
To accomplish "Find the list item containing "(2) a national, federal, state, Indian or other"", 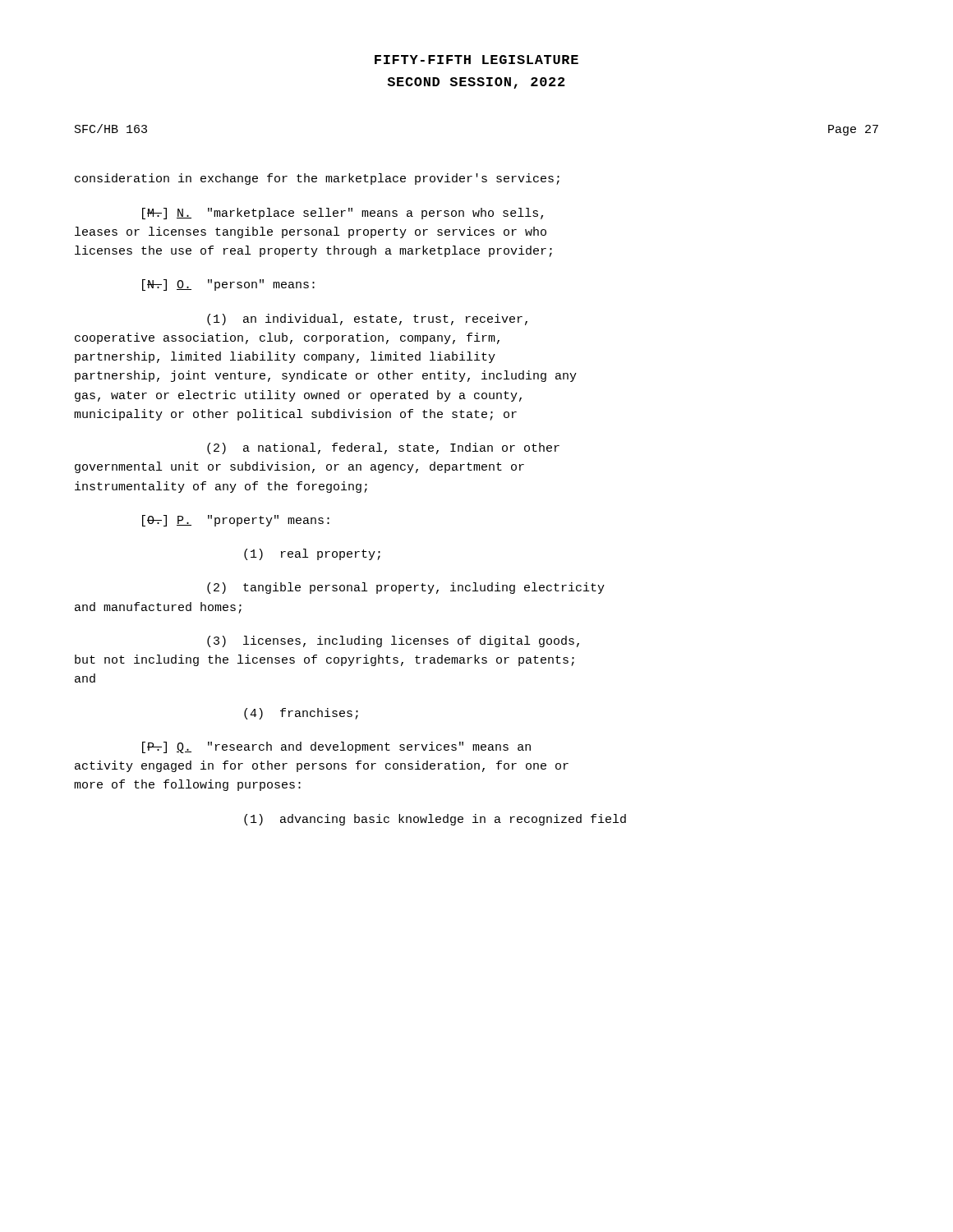I will (317, 467).
